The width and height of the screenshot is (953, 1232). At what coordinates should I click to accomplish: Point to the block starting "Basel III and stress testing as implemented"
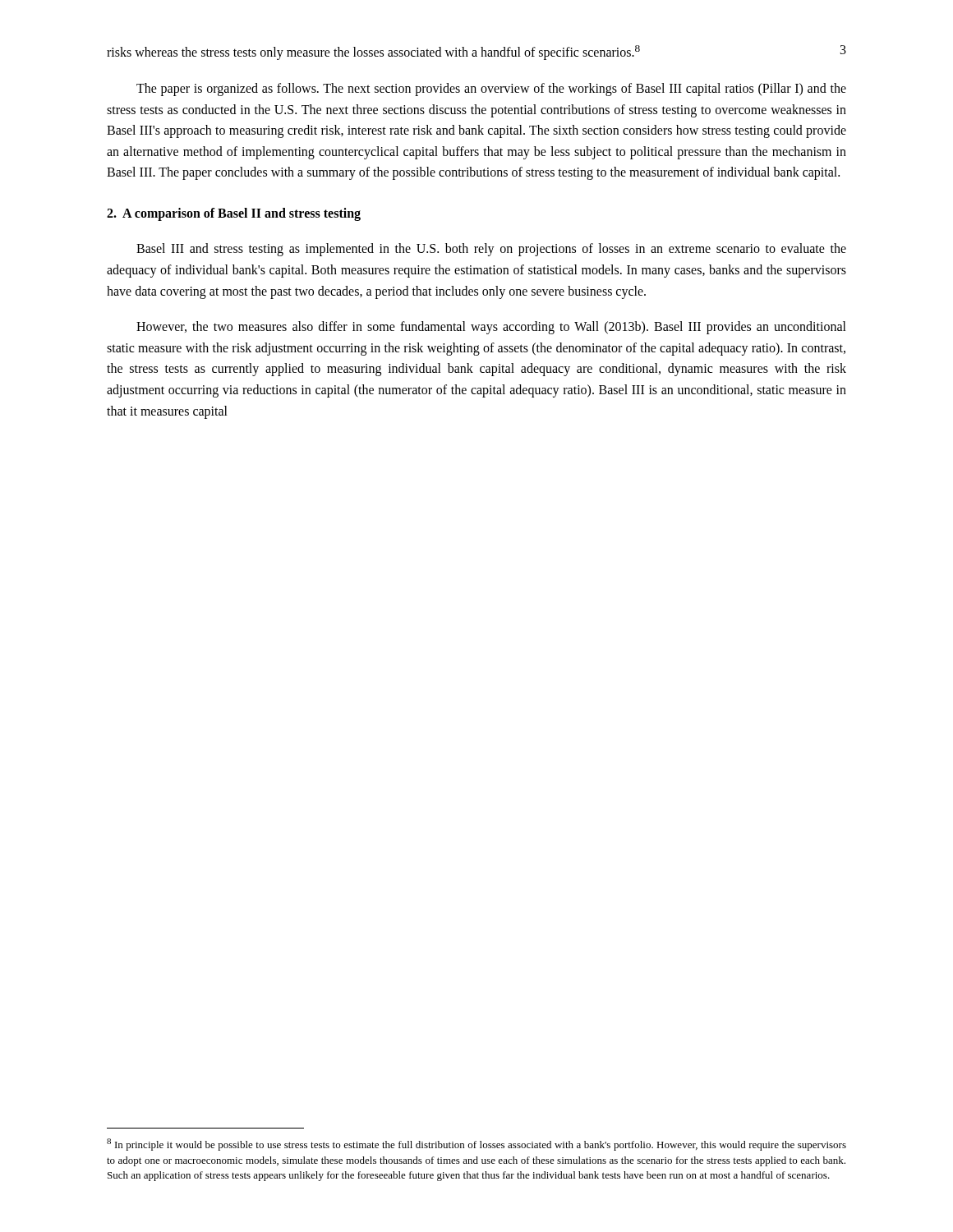click(476, 270)
